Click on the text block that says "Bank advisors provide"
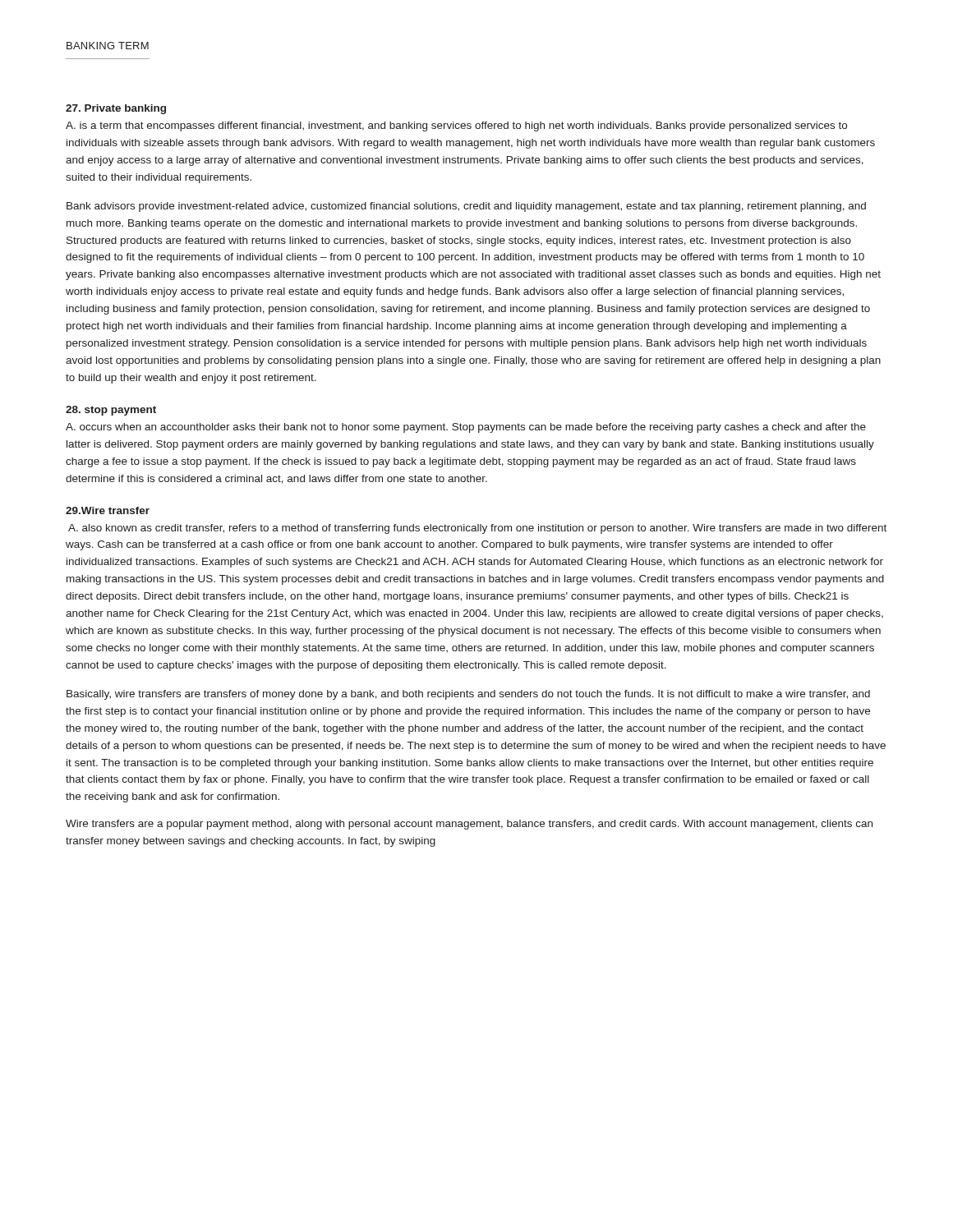This screenshot has height=1232, width=953. (473, 291)
